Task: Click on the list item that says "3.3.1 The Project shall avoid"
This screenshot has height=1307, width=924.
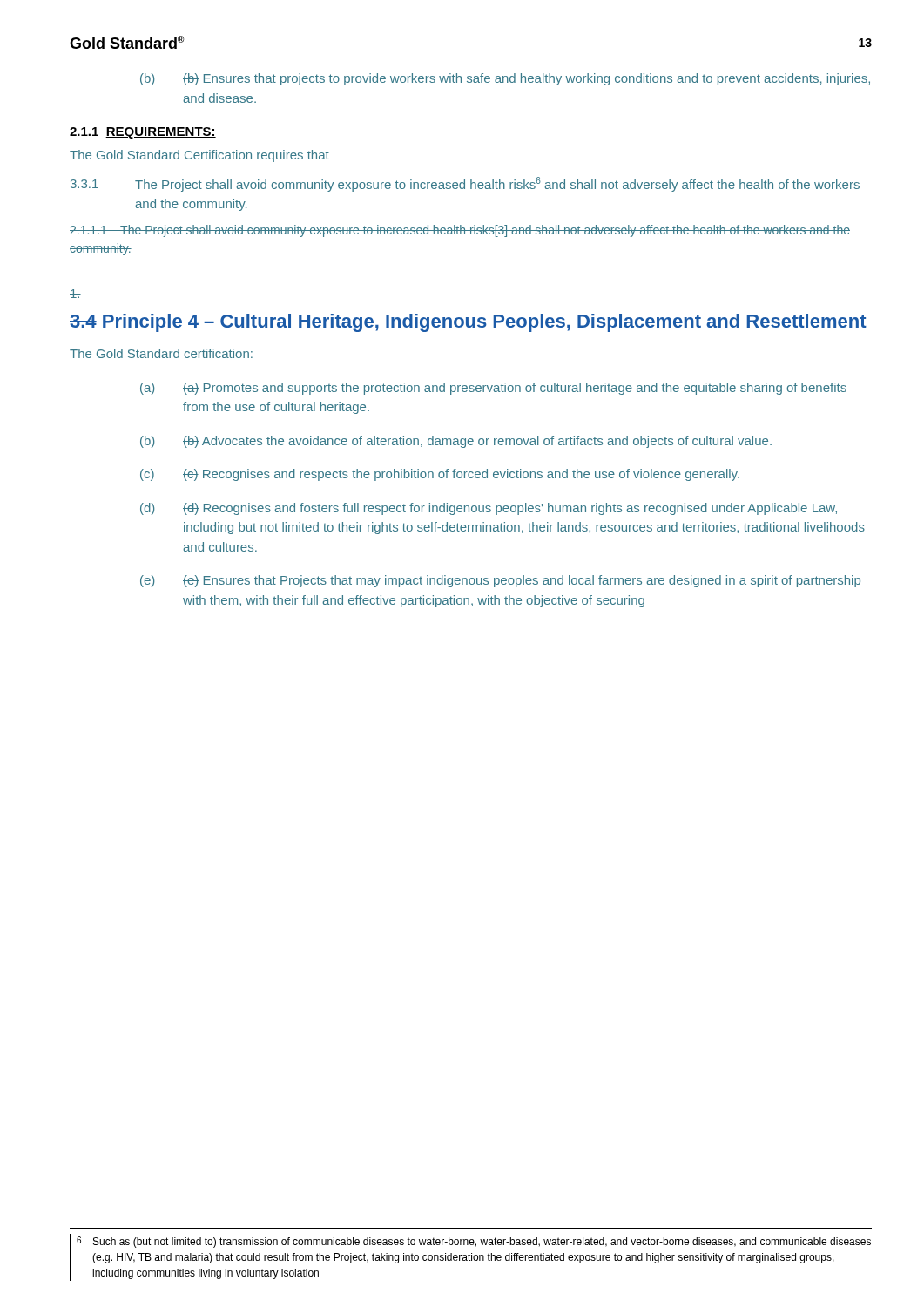Action: click(471, 194)
